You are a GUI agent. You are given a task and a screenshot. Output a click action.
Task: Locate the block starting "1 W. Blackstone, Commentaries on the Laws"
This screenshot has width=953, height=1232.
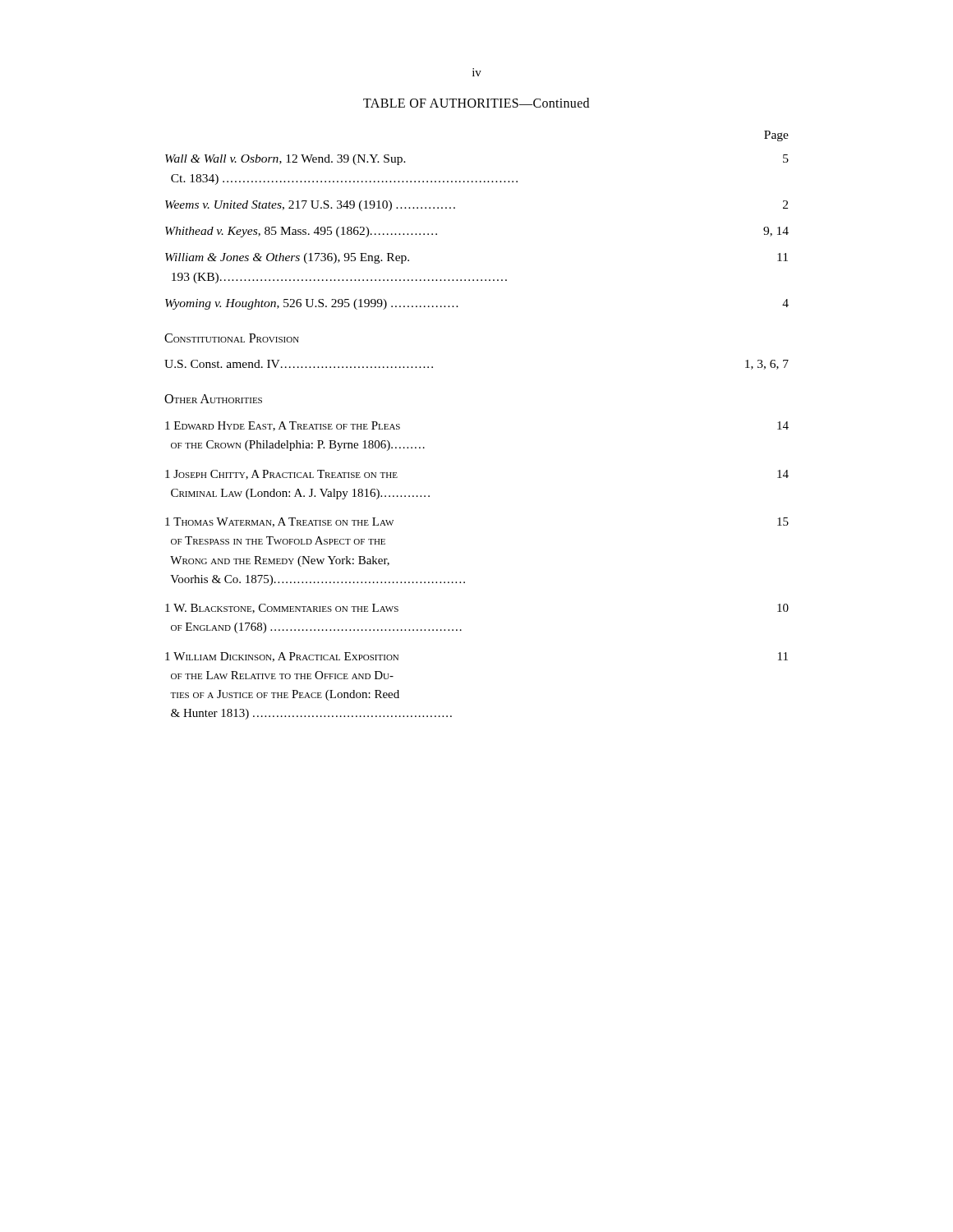coord(280,608)
